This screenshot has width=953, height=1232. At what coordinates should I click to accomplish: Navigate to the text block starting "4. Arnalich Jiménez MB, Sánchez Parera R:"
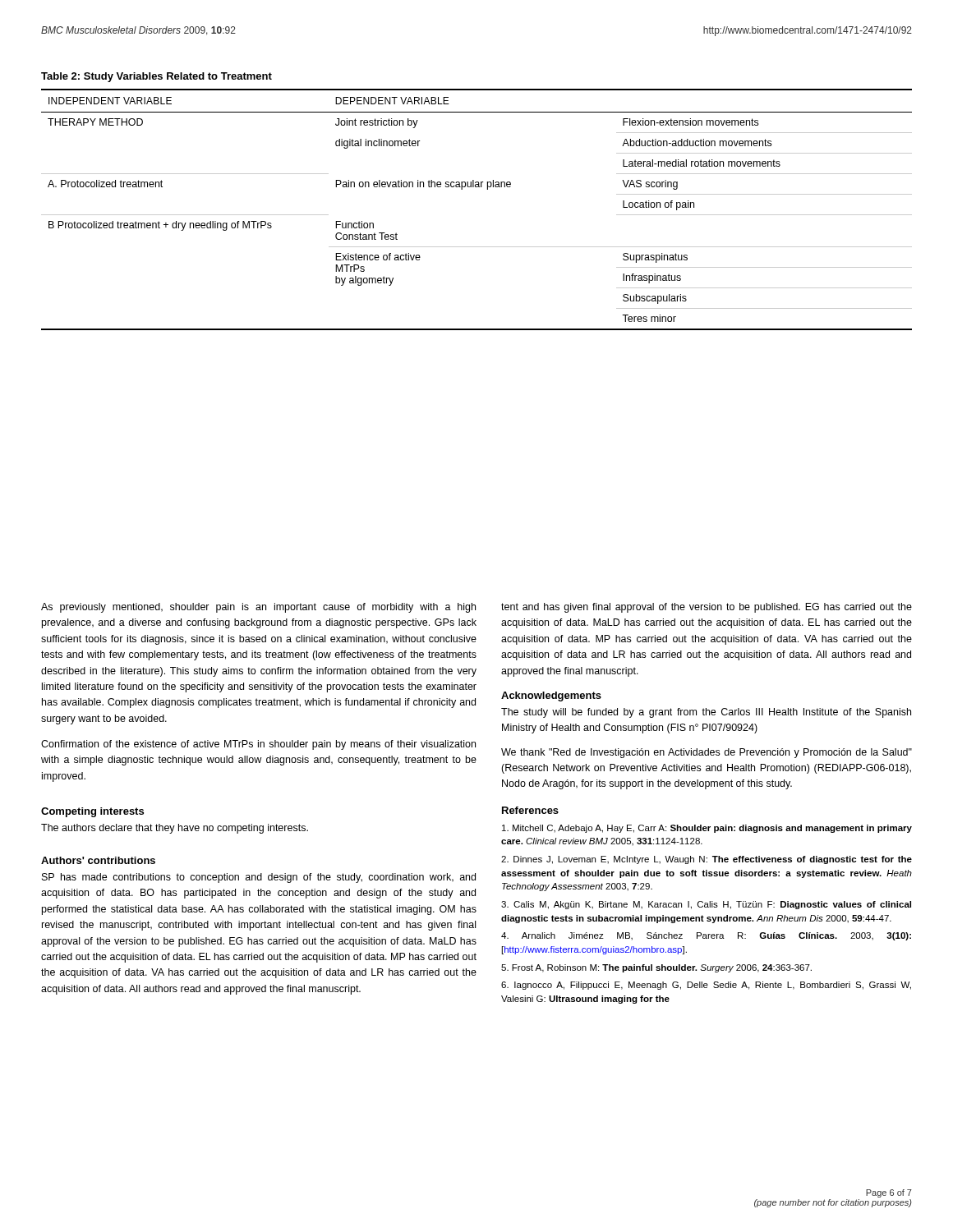tap(707, 943)
